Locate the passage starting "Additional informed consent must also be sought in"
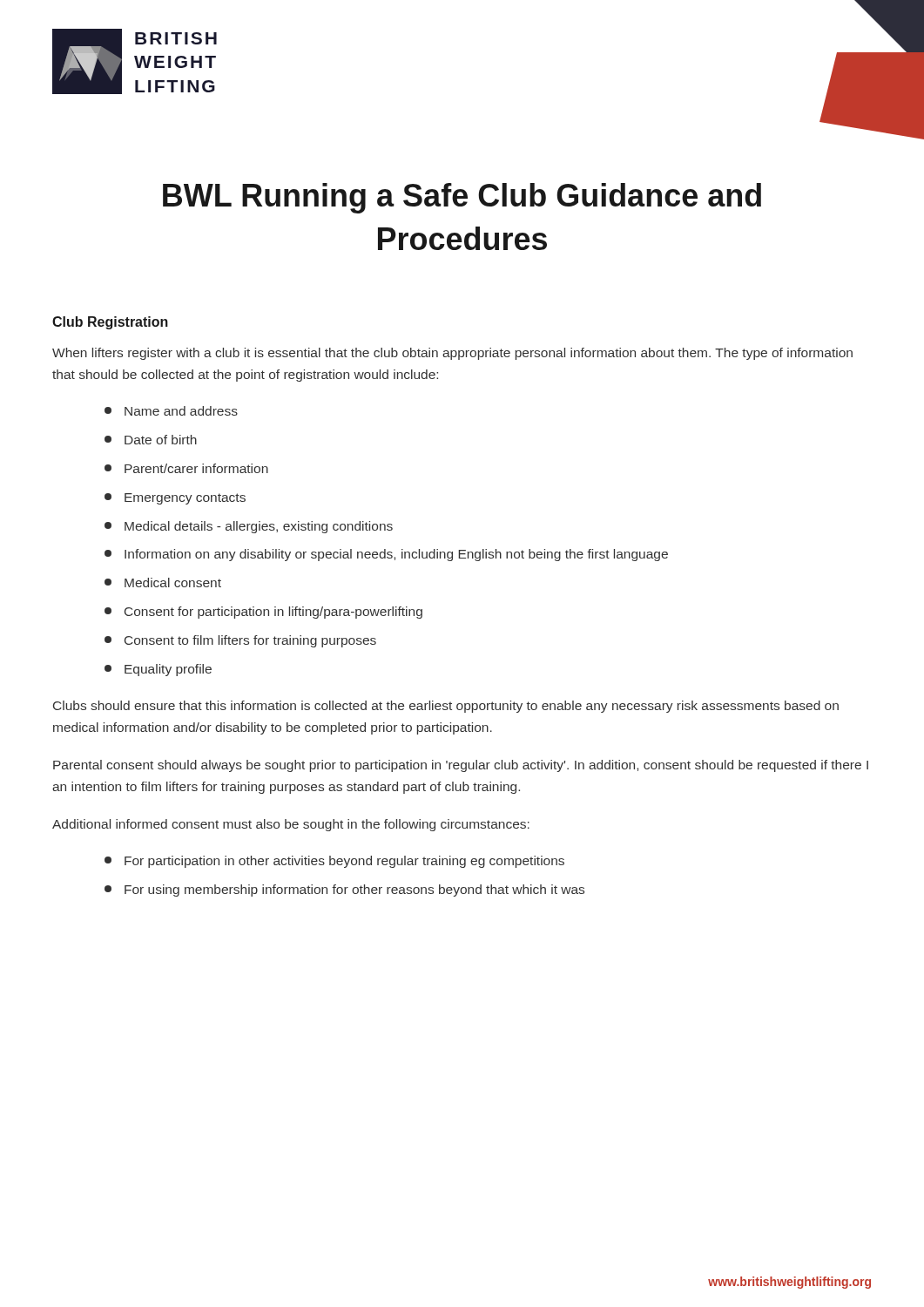 point(291,823)
